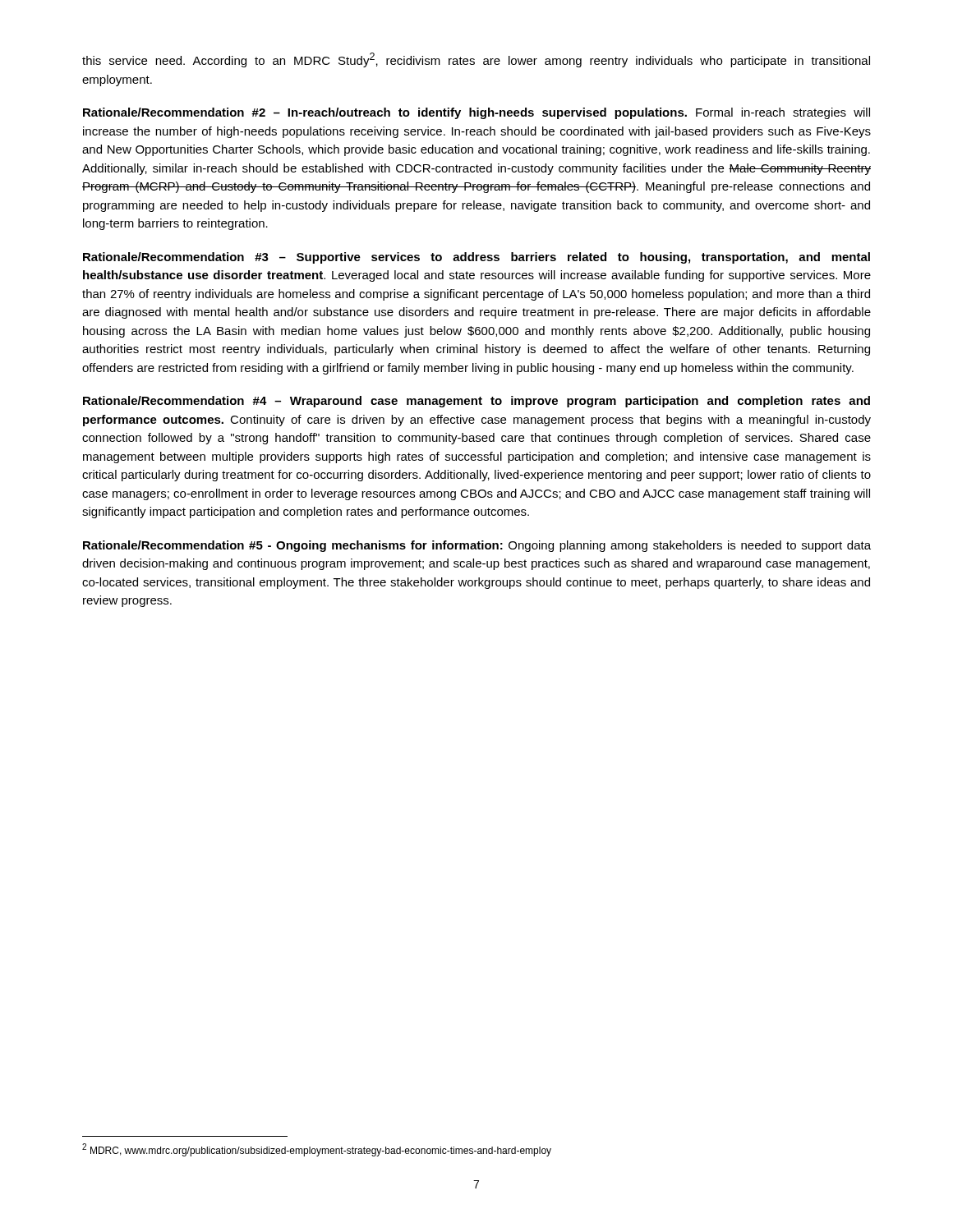Select the text block that reads "this service need. According to an"

[476, 68]
